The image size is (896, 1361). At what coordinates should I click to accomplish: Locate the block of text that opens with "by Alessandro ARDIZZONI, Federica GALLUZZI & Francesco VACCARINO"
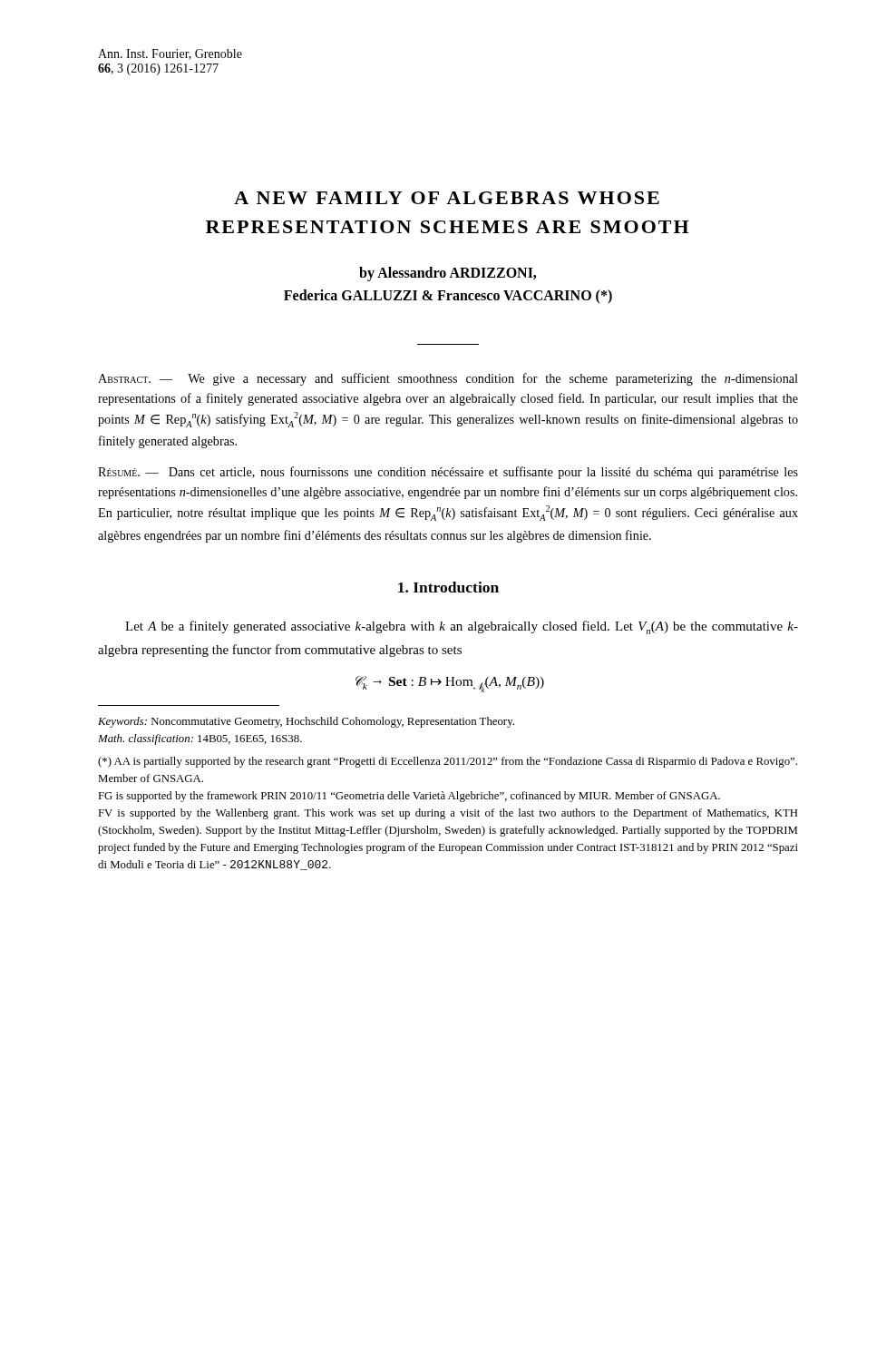pos(448,284)
